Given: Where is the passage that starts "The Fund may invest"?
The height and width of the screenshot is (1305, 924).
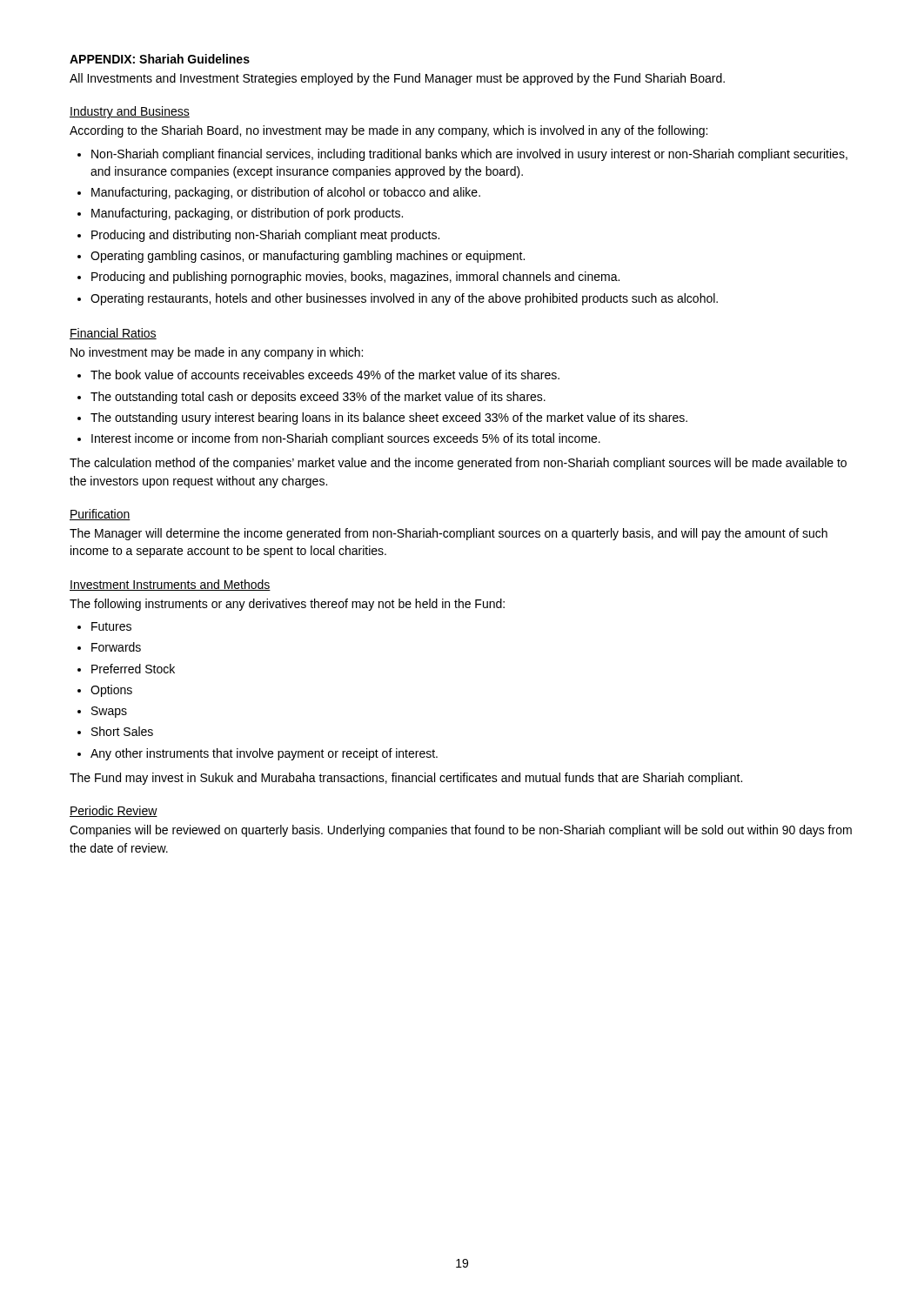Looking at the screenshot, I should [x=406, y=778].
